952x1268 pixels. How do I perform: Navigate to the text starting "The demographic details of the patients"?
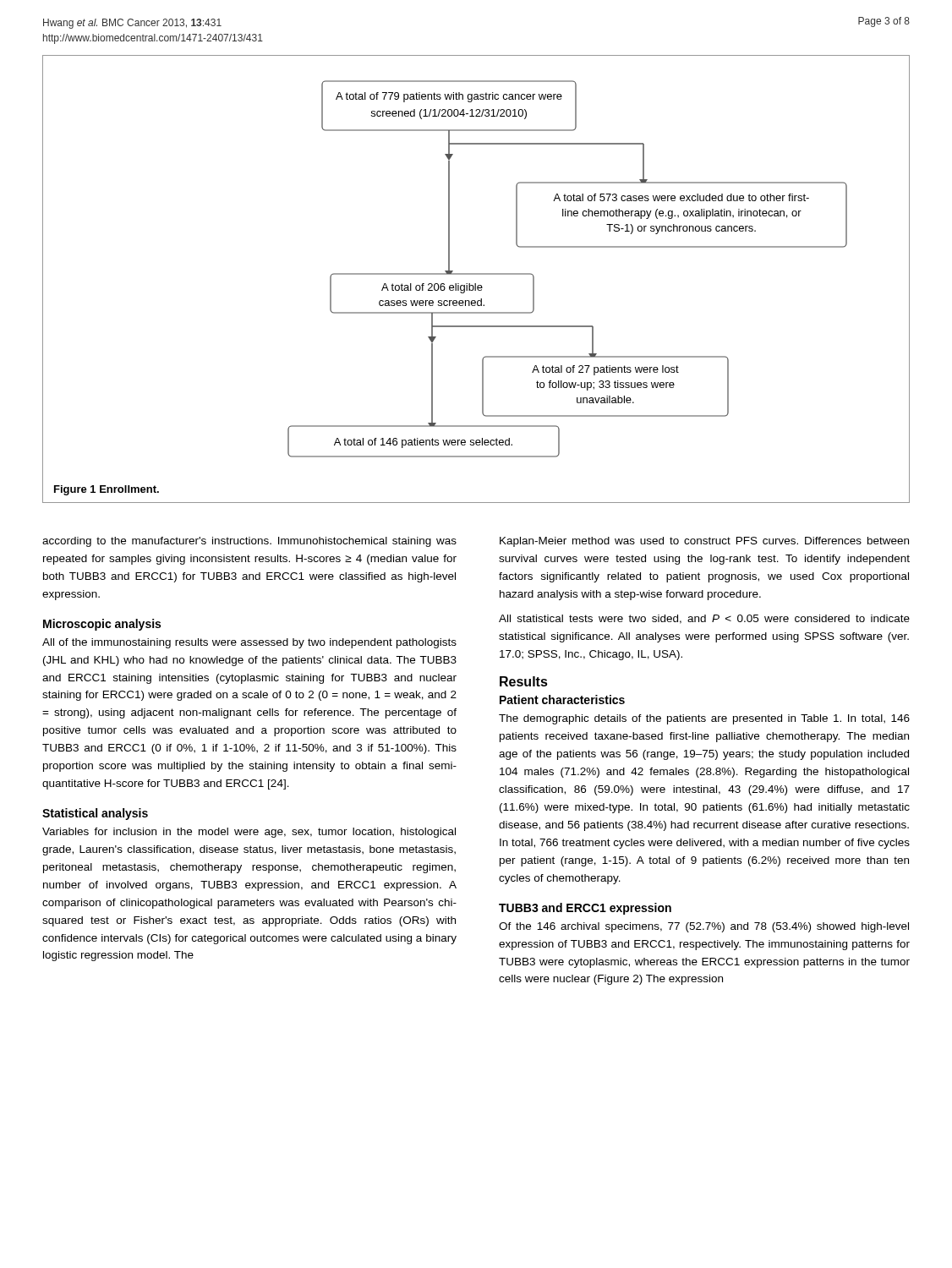tap(704, 798)
